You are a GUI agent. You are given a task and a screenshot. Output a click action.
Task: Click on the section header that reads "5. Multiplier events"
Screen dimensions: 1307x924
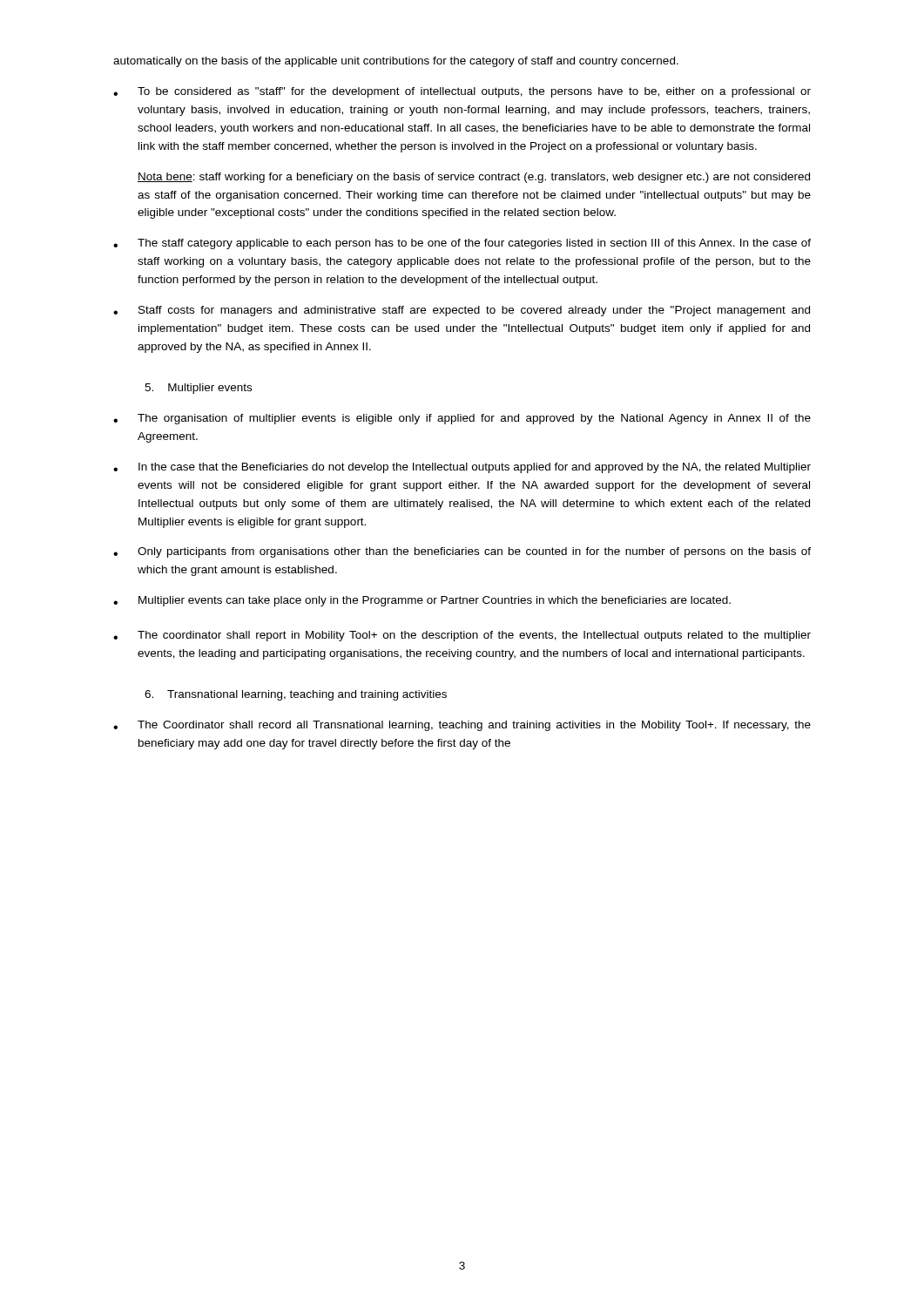pos(199,387)
